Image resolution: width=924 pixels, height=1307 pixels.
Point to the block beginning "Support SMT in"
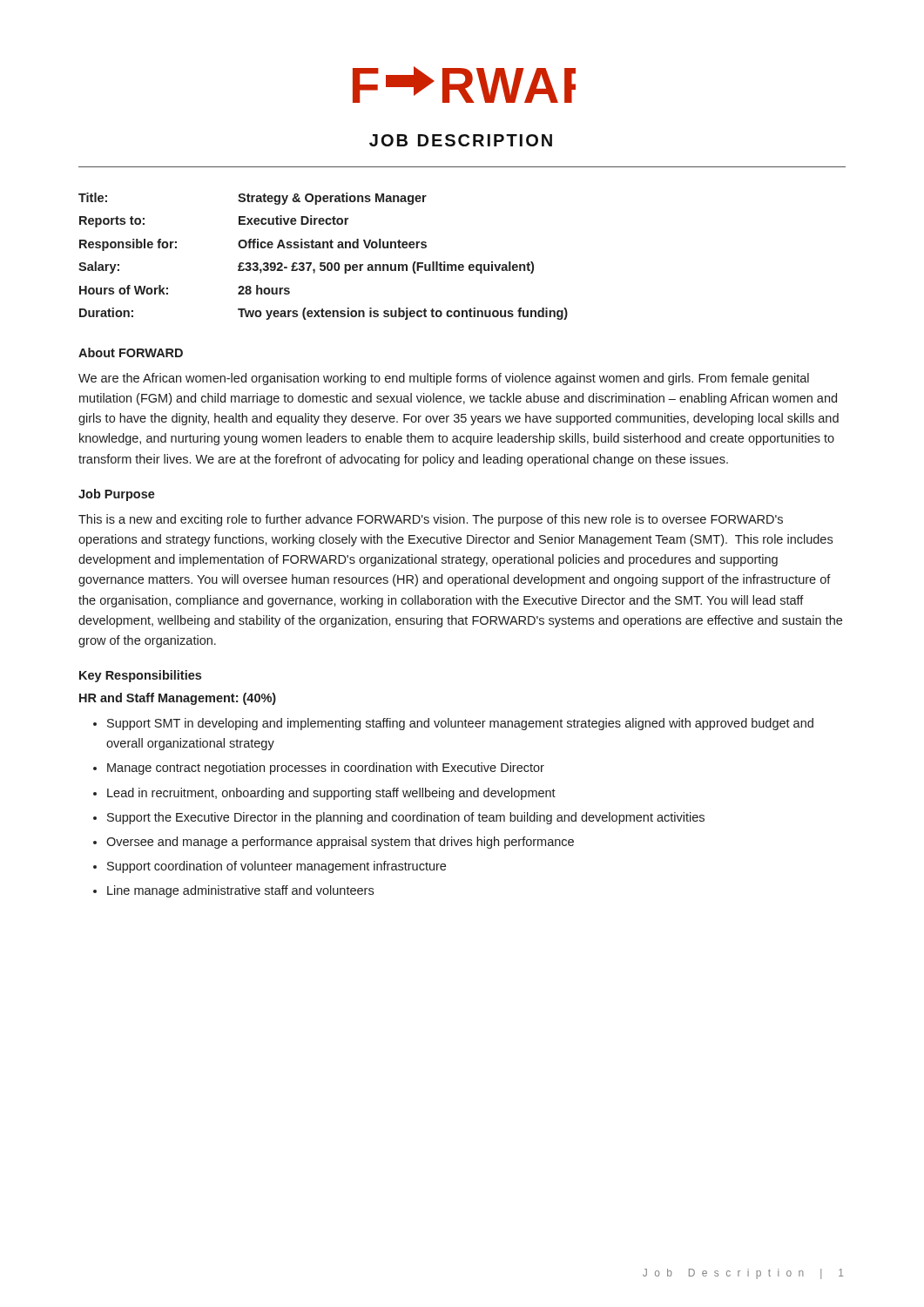coord(460,733)
